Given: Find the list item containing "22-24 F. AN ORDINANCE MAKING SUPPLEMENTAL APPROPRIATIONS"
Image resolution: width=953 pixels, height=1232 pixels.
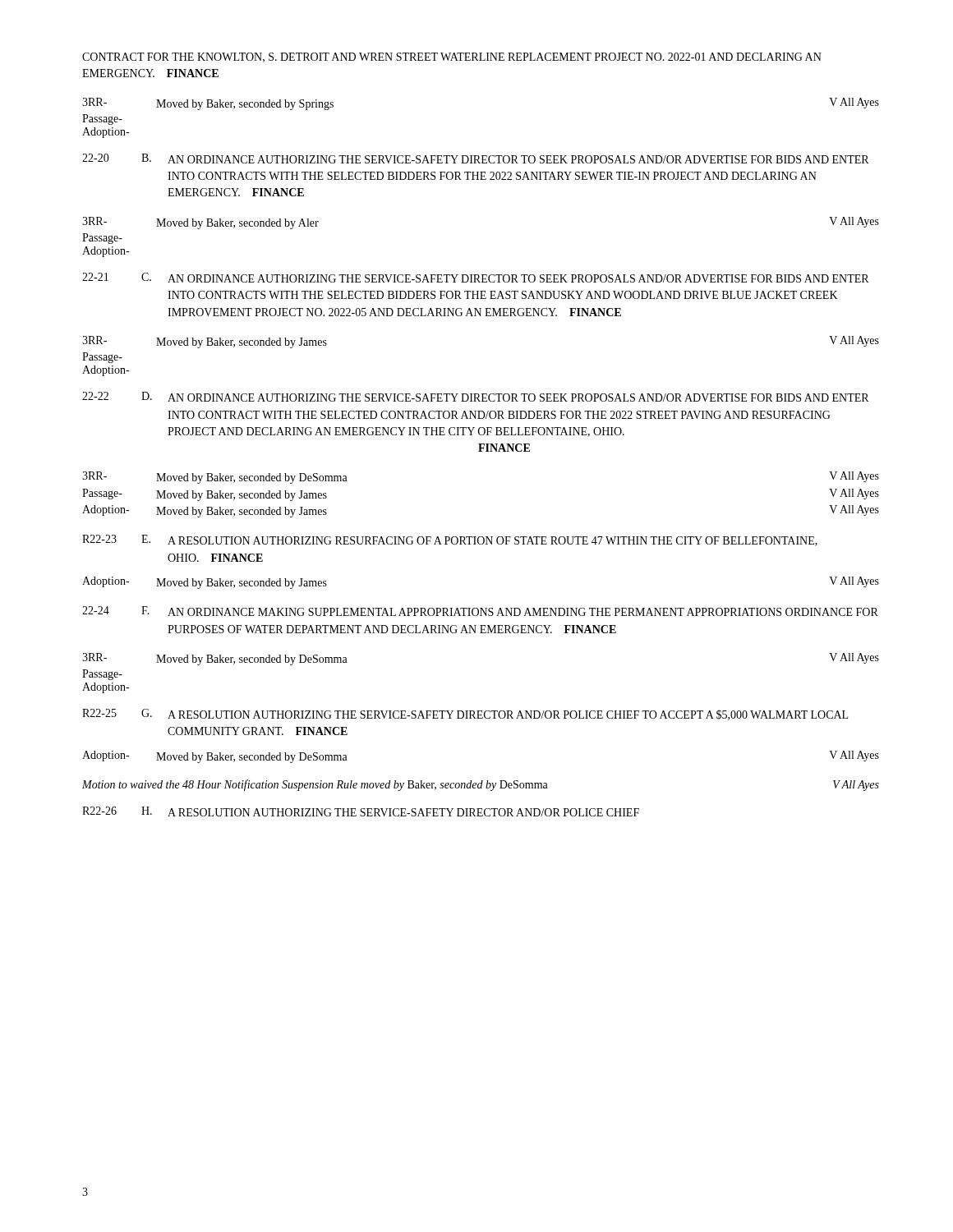Looking at the screenshot, I should click(x=481, y=621).
